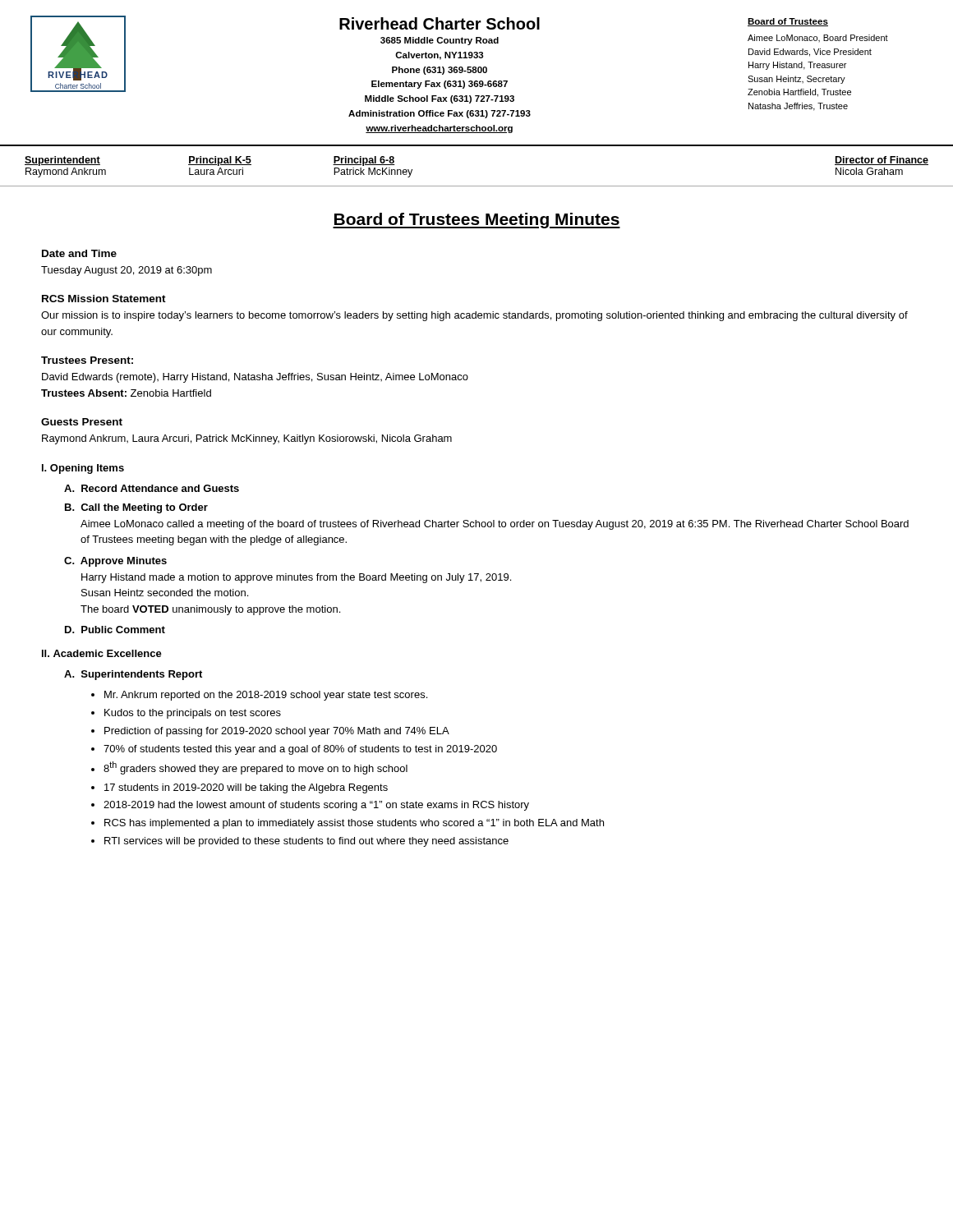Click on the logo
953x1232 pixels.
point(78,54)
